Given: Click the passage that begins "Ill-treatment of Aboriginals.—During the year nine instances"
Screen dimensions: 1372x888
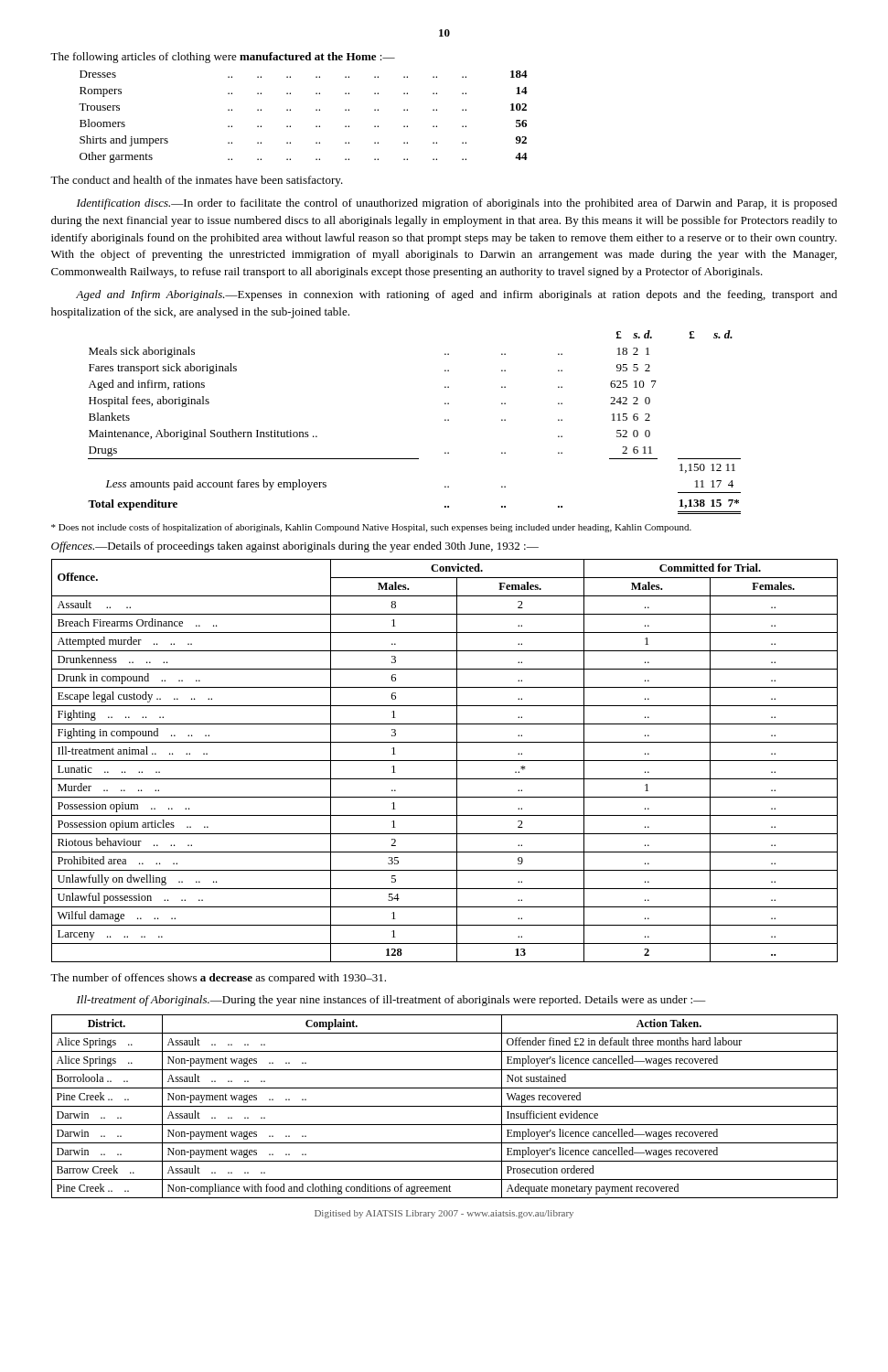Looking at the screenshot, I should click(391, 1000).
